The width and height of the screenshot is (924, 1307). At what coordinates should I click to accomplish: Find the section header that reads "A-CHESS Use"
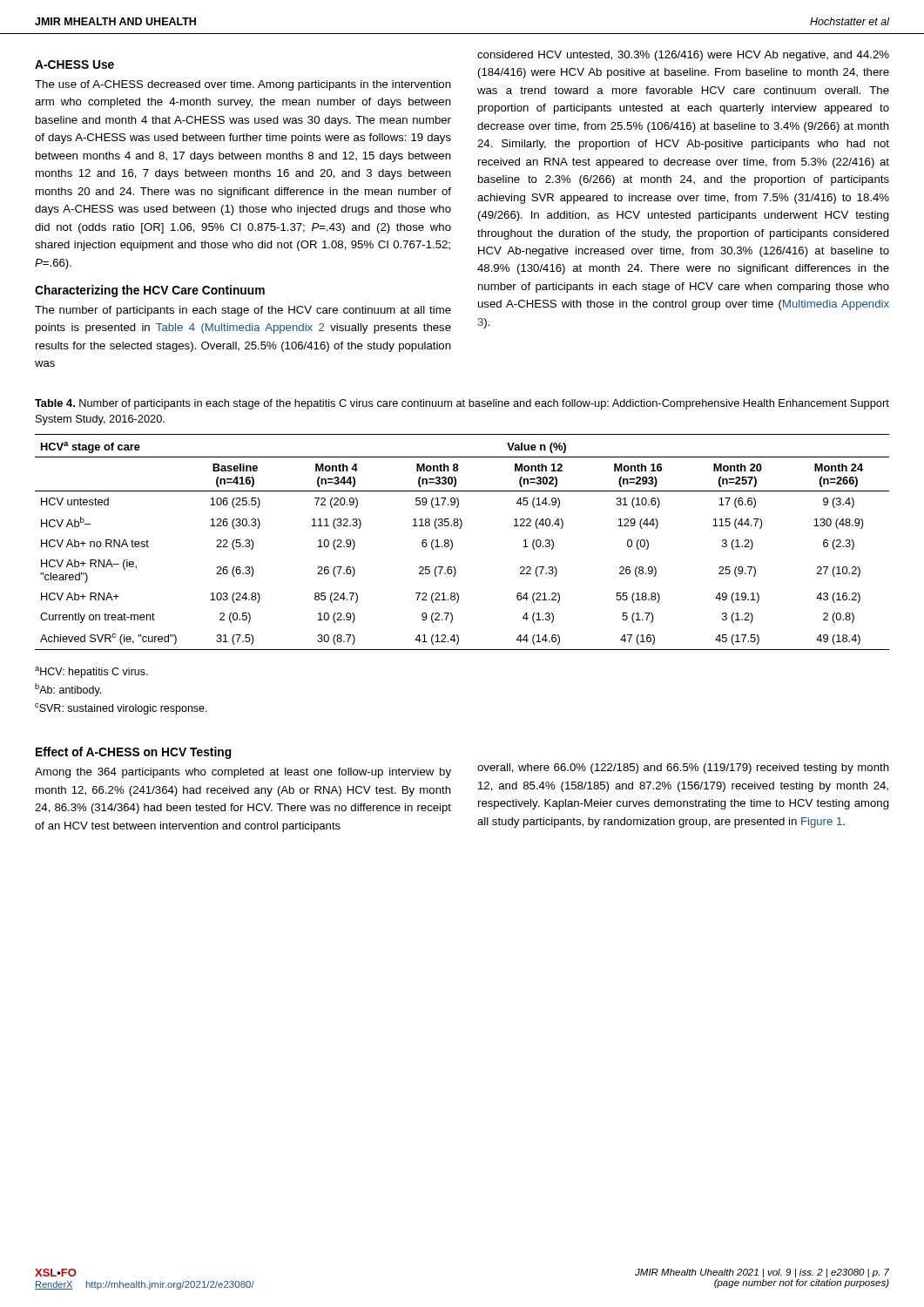[75, 65]
